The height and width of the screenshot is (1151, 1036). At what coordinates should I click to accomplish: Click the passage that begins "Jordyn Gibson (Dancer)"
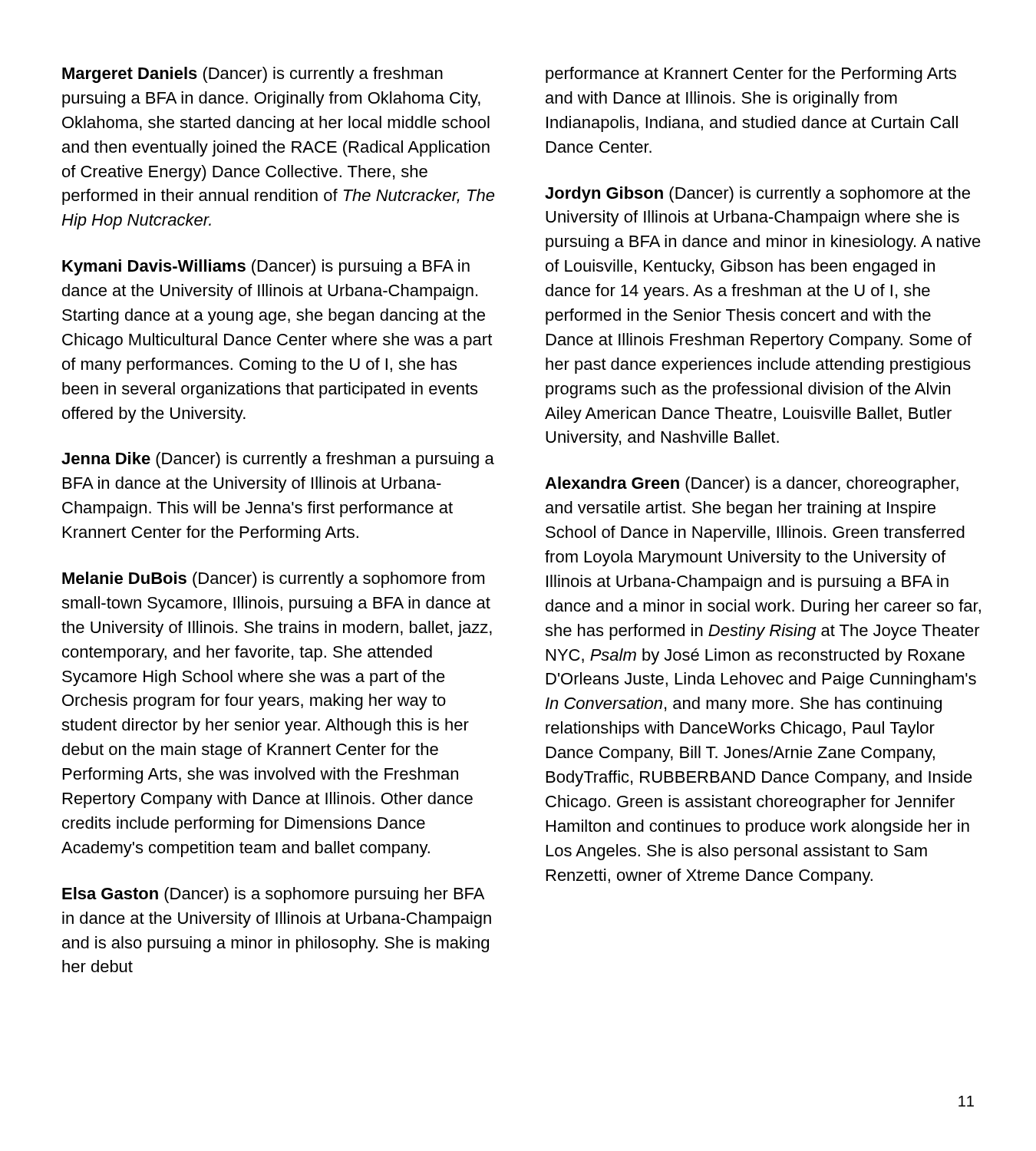(x=764, y=315)
